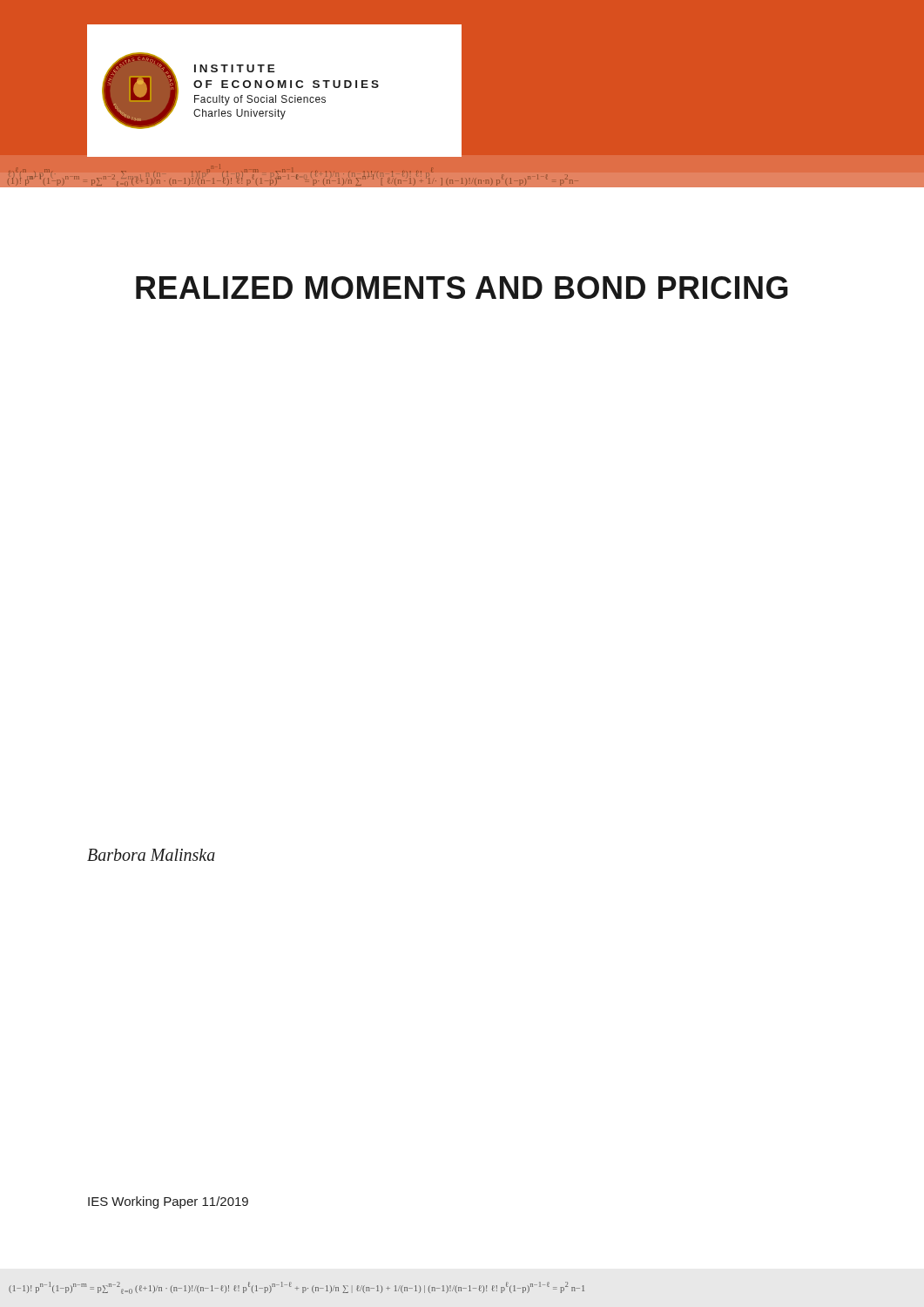The image size is (924, 1307).
Task: Navigate to the text starting "REALIZED MOMENTS AND"
Action: pos(462,288)
